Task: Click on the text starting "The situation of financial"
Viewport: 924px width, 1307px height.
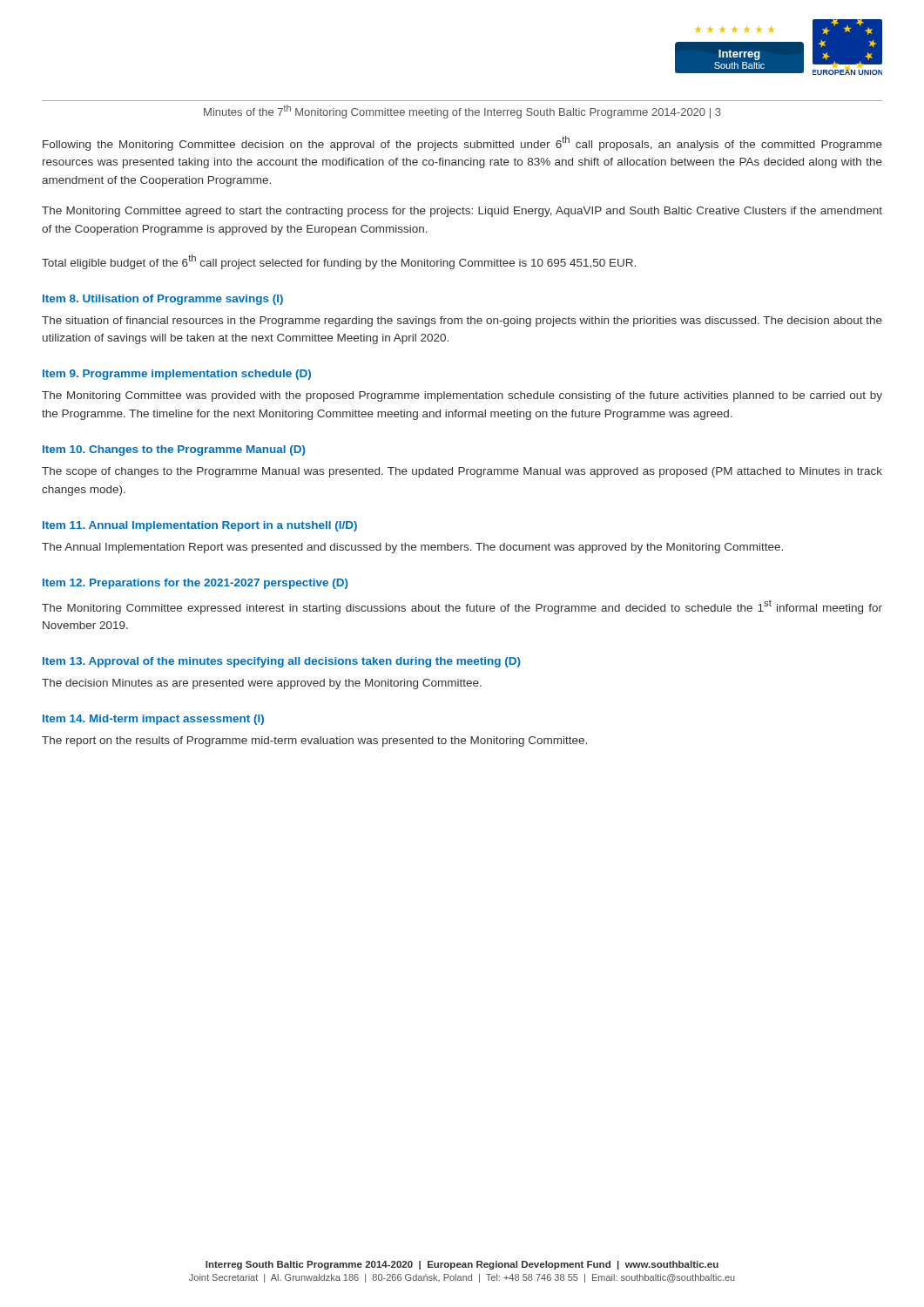Action: 462,329
